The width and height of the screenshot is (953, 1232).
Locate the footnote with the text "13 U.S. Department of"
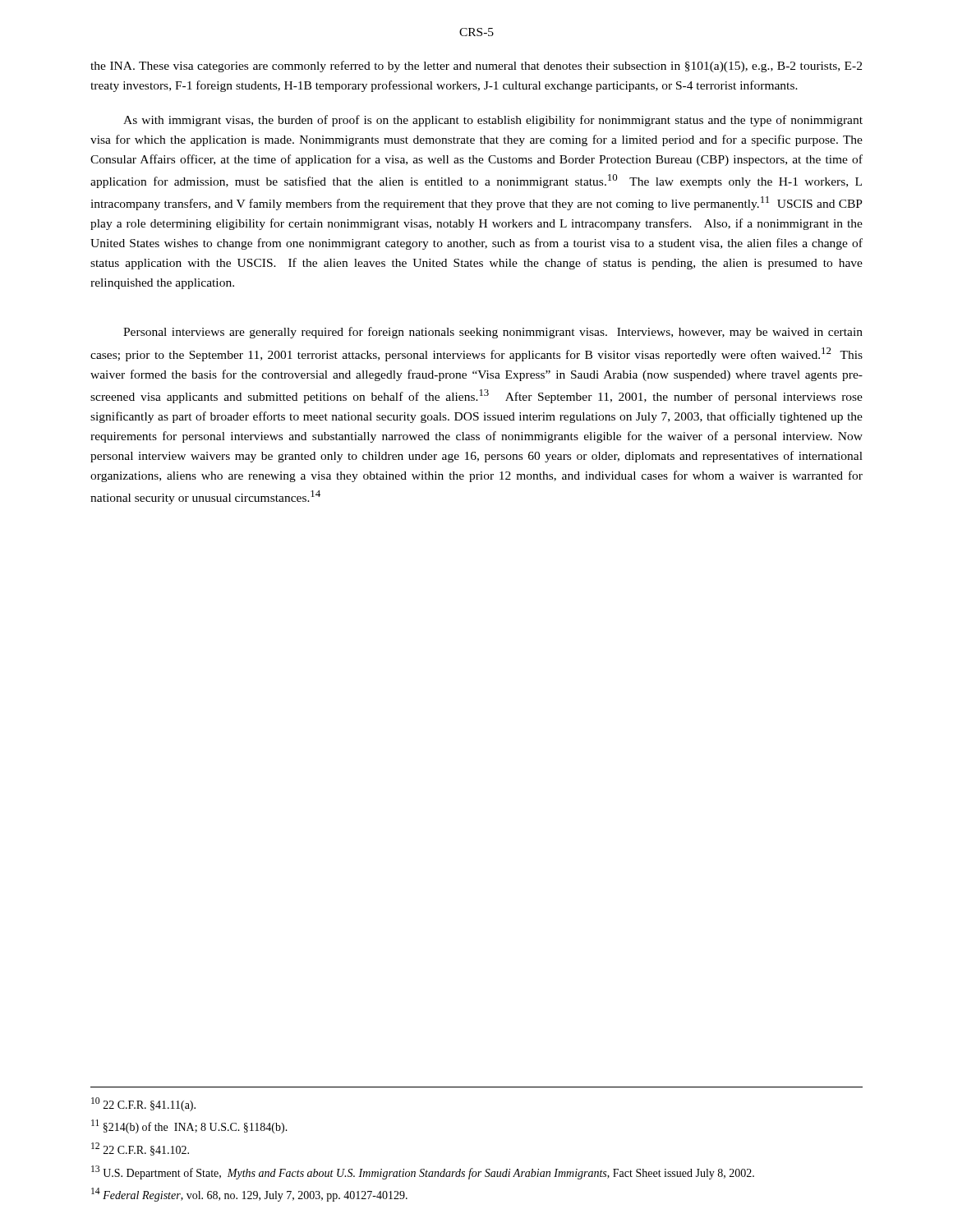coord(423,1171)
